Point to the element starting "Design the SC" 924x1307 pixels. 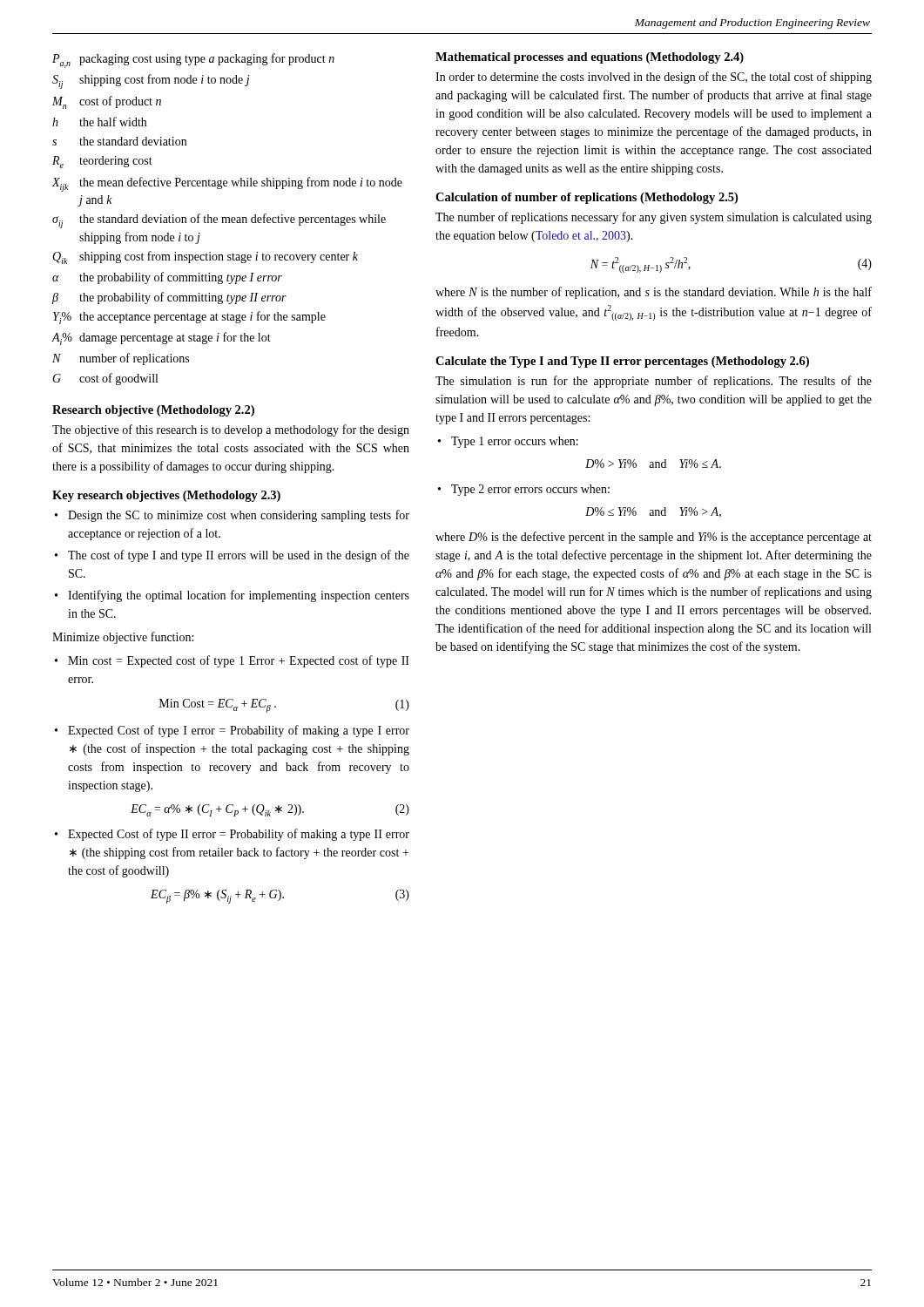click(x=239, y=525)
